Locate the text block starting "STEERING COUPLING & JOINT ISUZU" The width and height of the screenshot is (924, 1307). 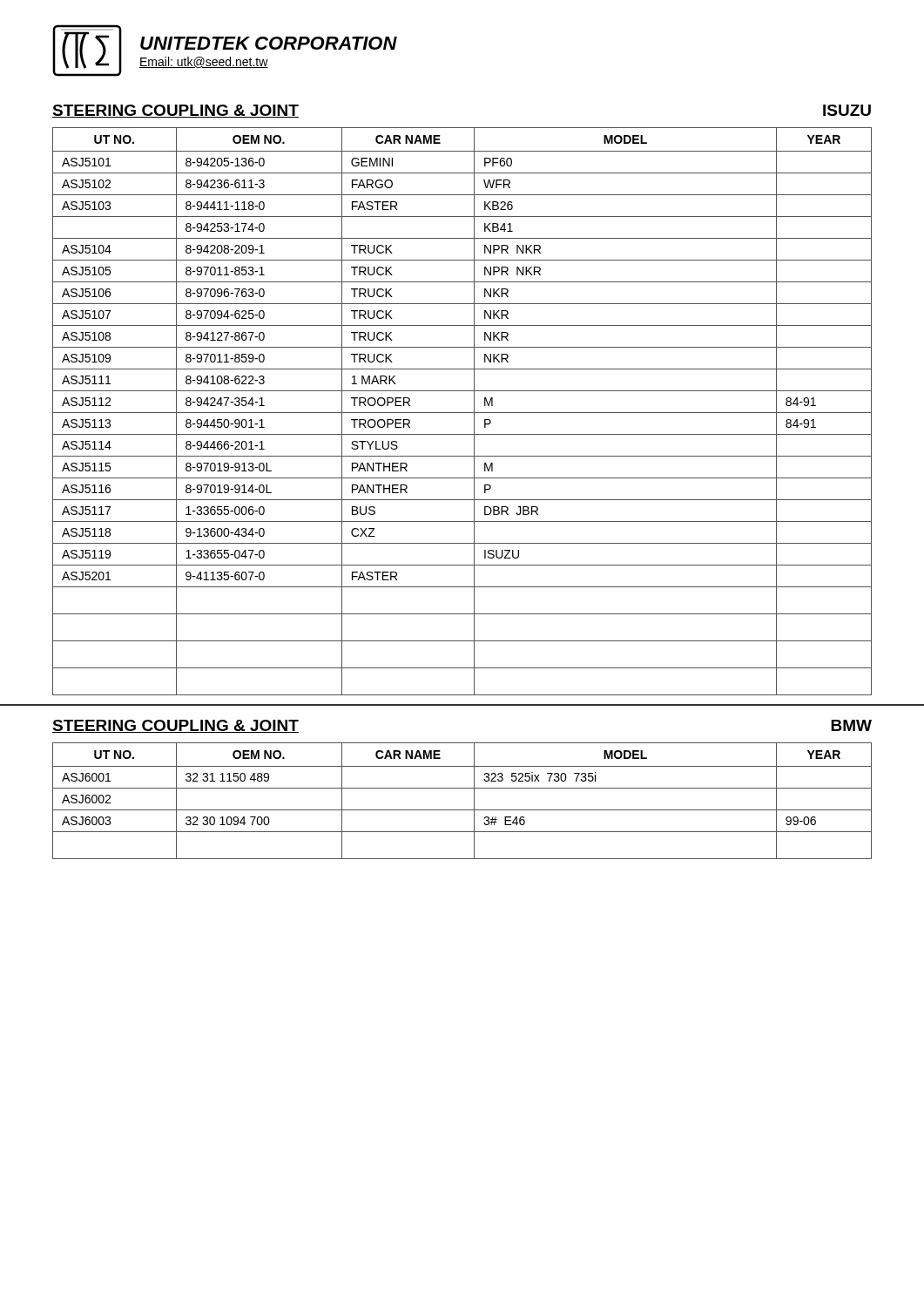tap(175, 111)
